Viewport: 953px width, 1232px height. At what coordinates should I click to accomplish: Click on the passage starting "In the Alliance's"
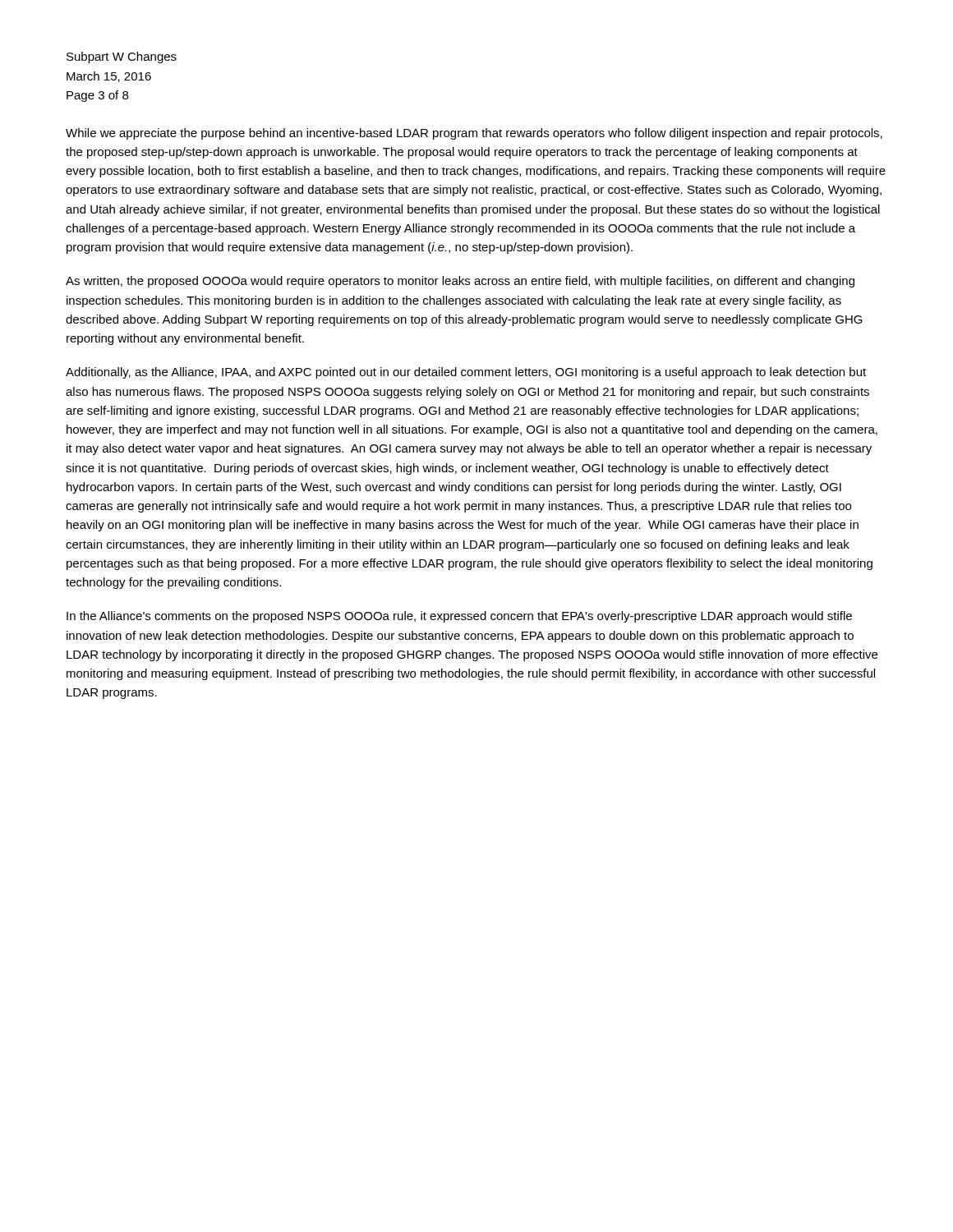(472, 654)
